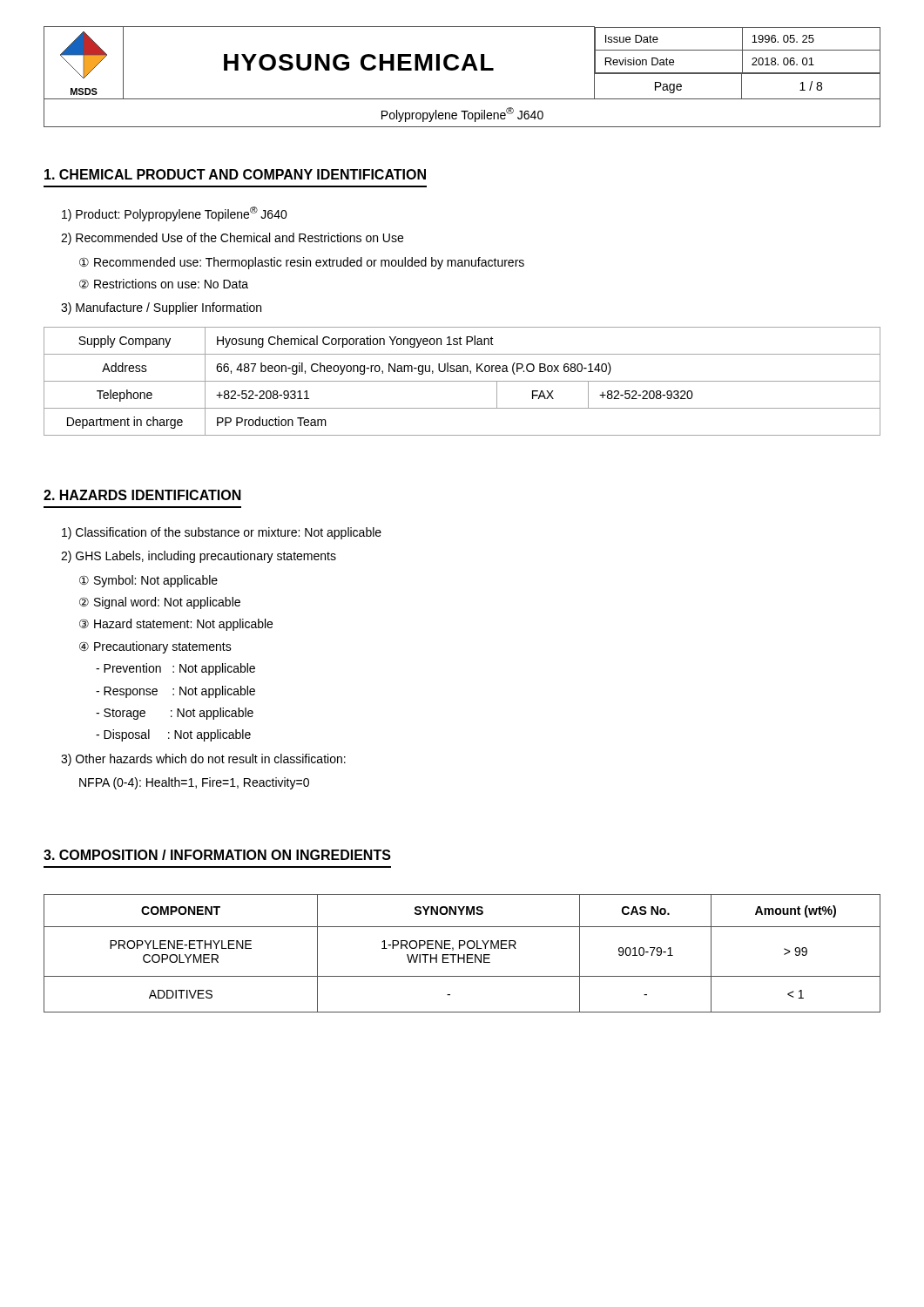Click where it says "1) Product: Polypropylene Topilene® J640"
Image resolution: width=924 pixels, height=1307 pixels.
click(x=174, y=213)
